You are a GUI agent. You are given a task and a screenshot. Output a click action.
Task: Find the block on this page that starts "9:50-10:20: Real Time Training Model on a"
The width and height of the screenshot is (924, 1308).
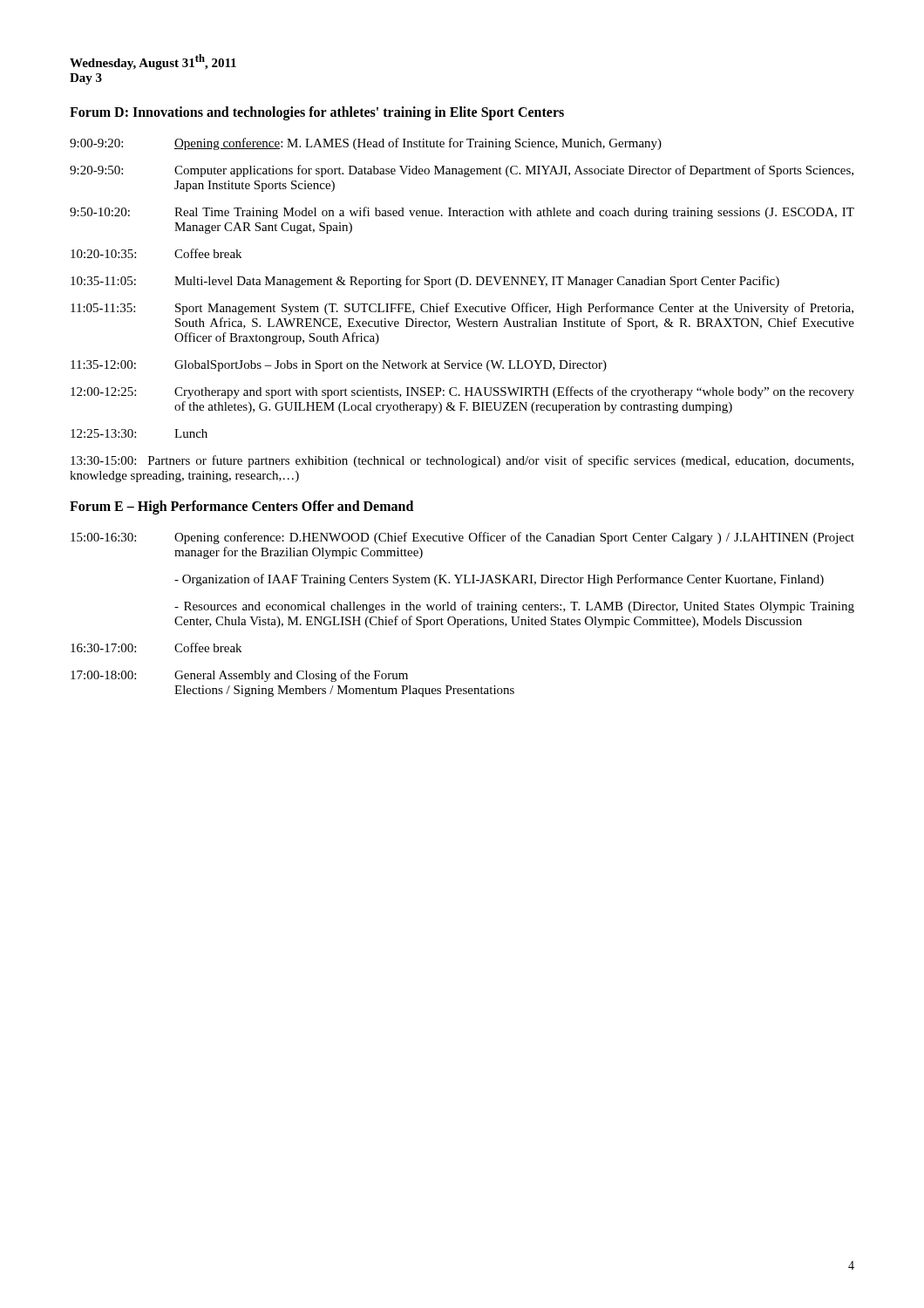tap(462, 220)
